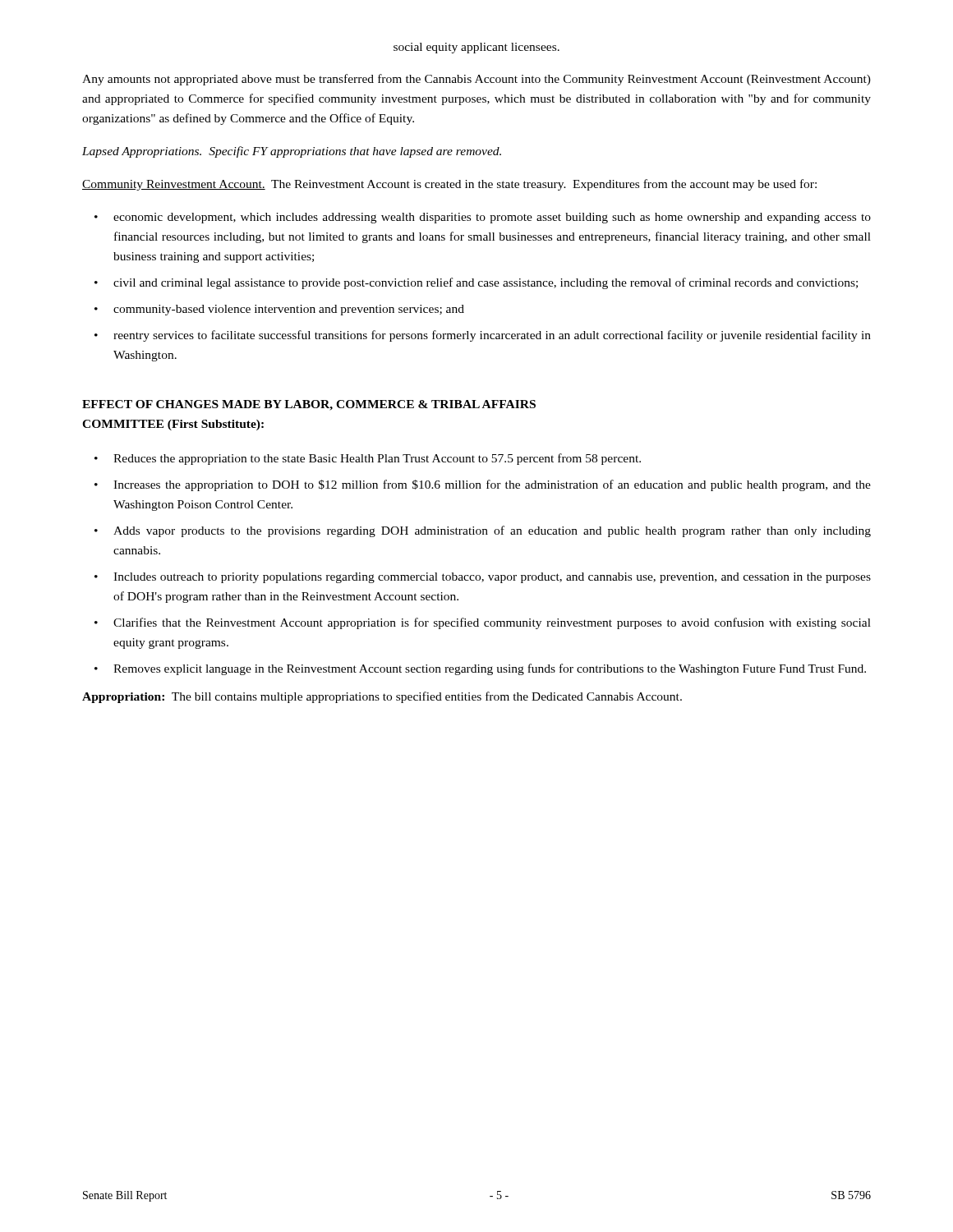Click the passage that begins "Community Reinvestment Account. The Reinvestment Account"
Image resolution: width=953 pixels, height=1232 pixels.
[450, 184]
